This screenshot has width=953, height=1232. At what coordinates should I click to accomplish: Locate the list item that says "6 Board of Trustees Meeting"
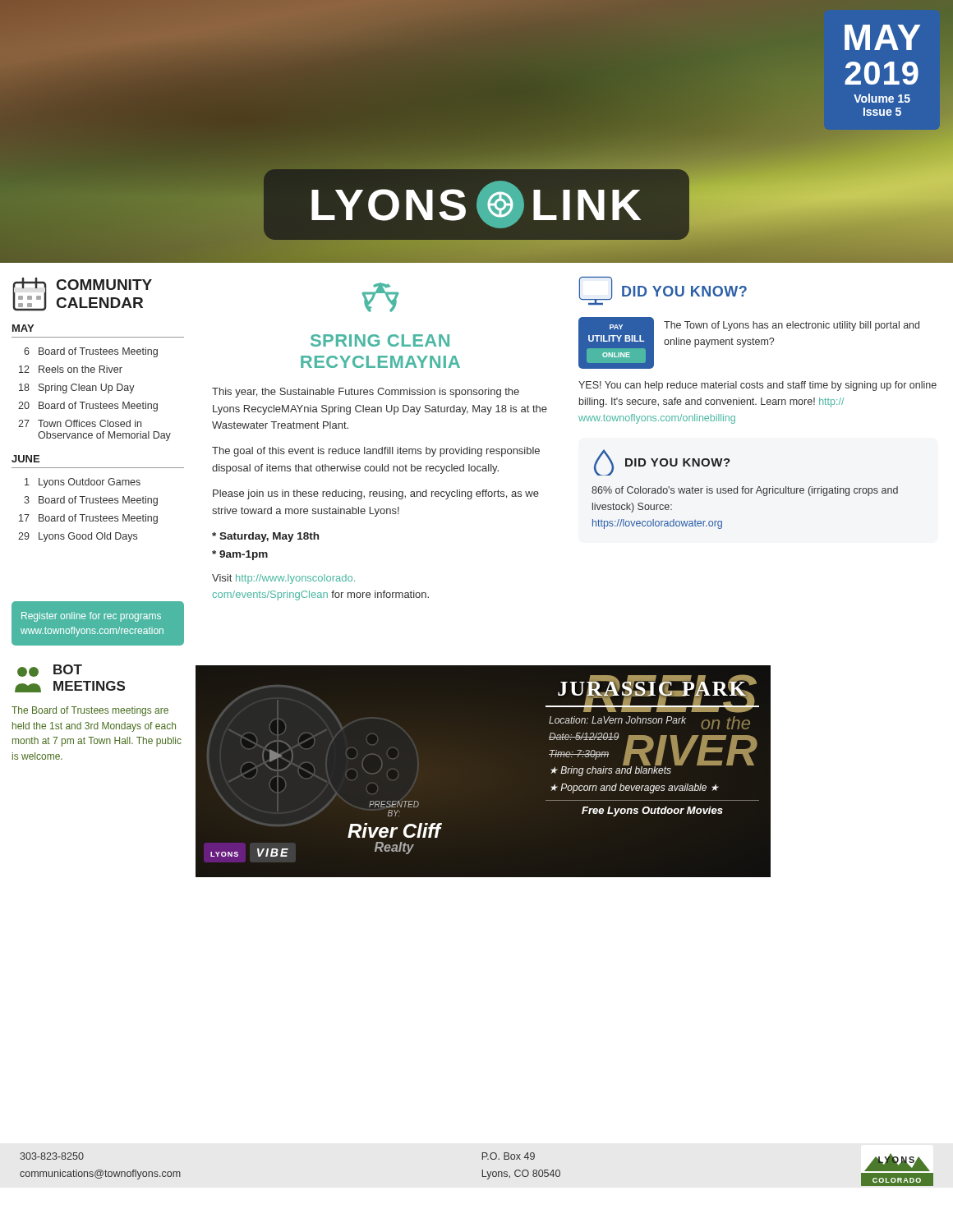pos(85,352)
